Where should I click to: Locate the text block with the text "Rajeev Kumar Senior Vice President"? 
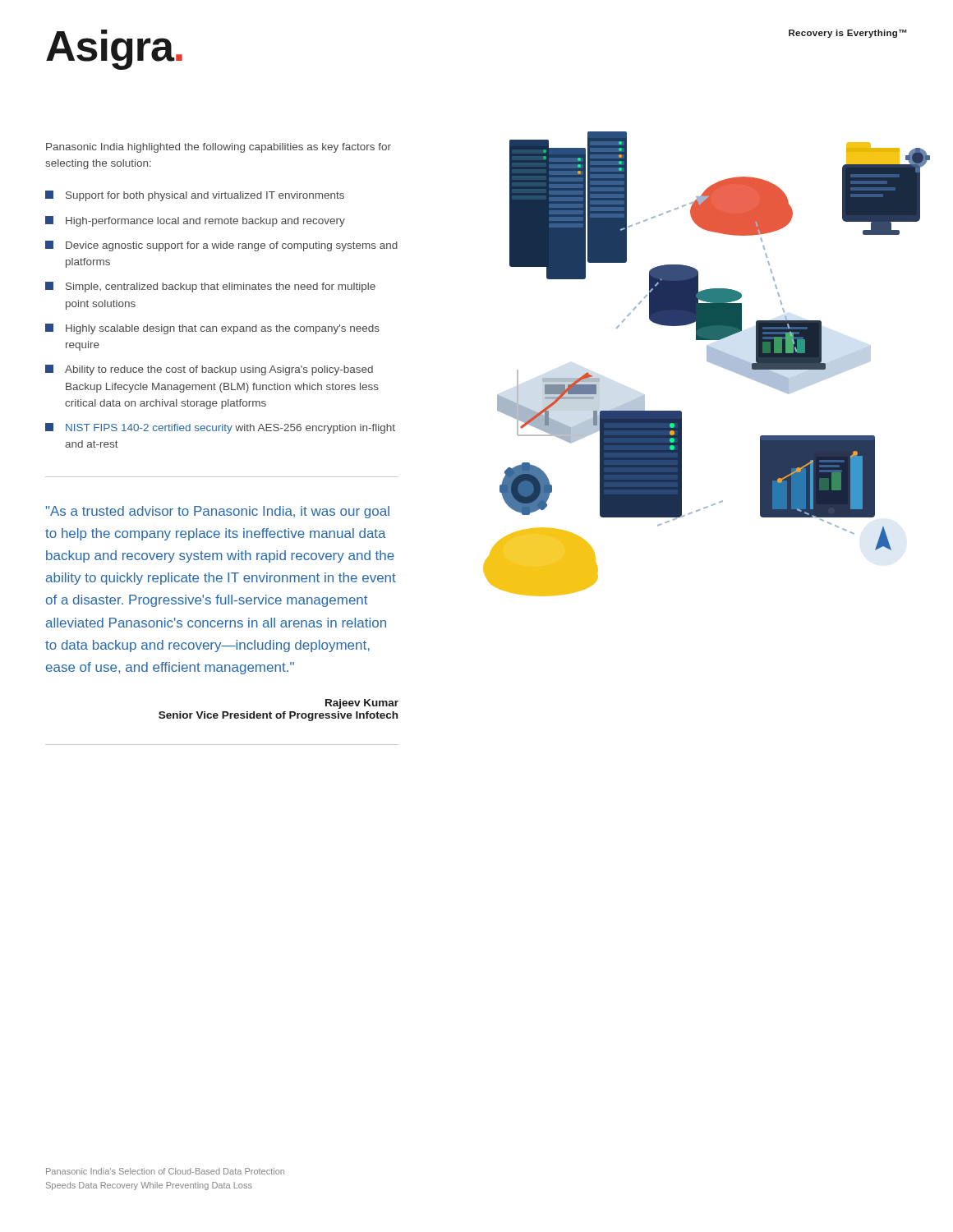click(222, 709)
